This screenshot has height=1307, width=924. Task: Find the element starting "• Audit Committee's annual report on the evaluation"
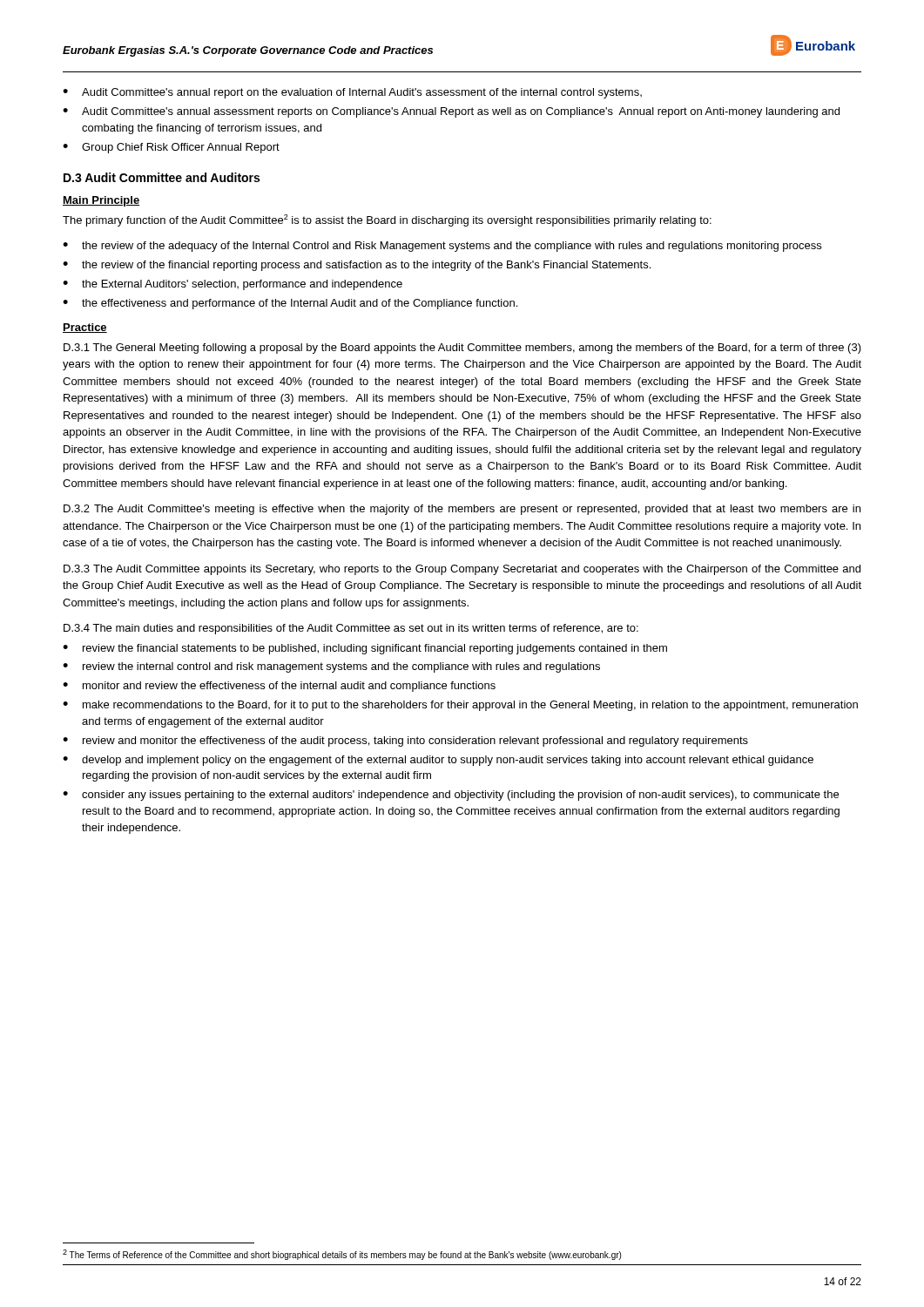(x=353, y=93)
